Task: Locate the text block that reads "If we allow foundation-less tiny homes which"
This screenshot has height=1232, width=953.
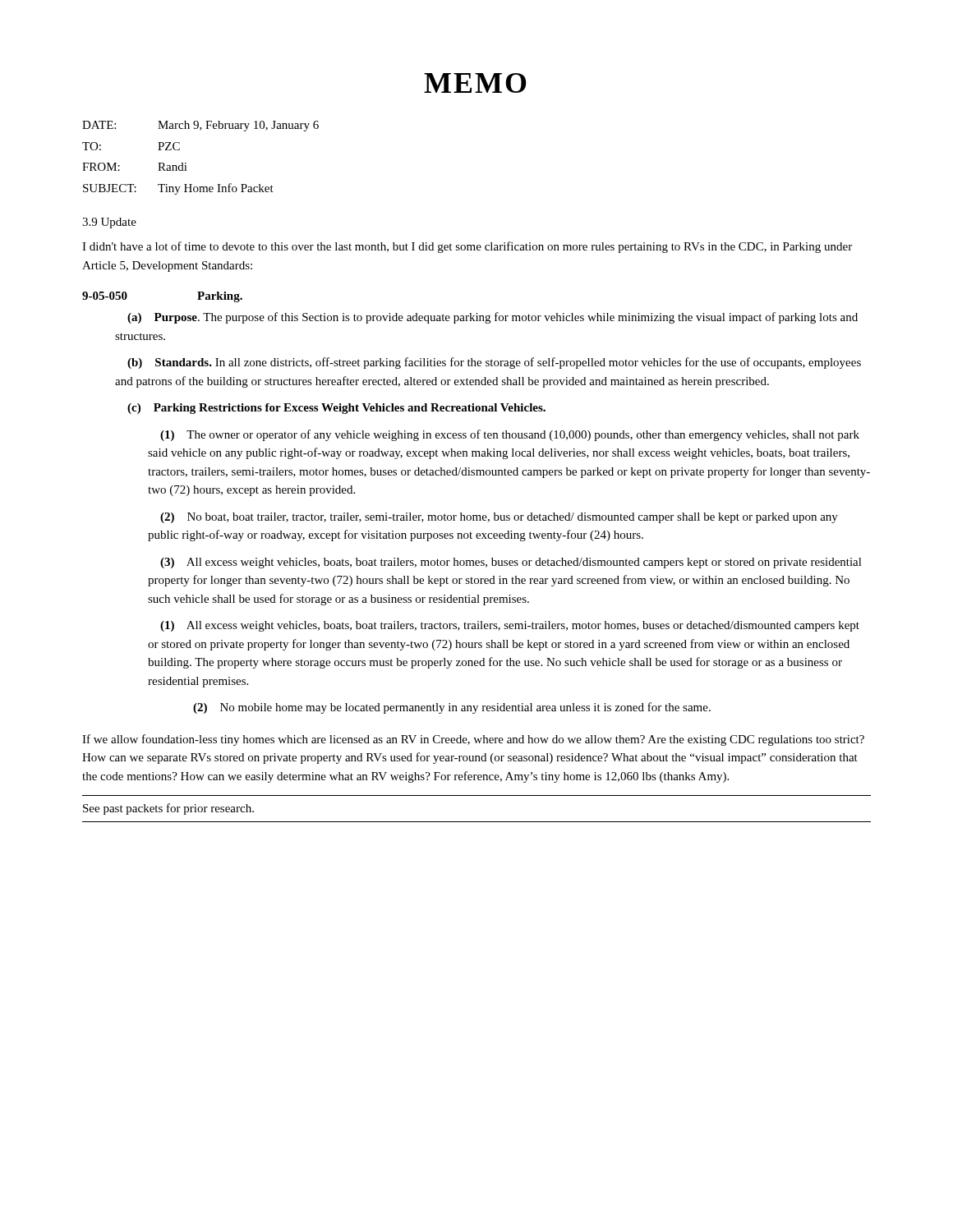Action: 473,757
